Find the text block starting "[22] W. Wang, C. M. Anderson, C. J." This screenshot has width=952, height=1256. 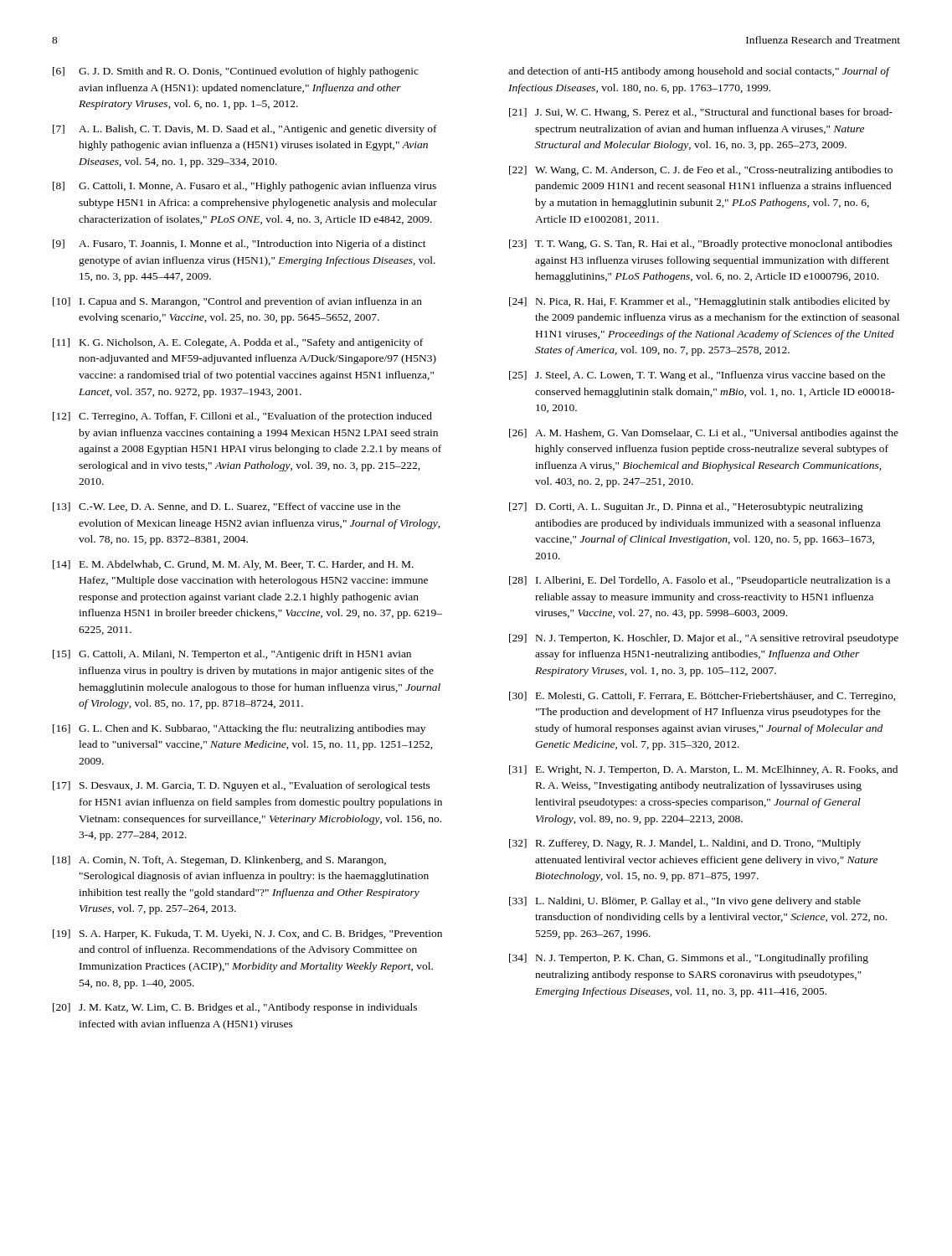tap(704, 194)
